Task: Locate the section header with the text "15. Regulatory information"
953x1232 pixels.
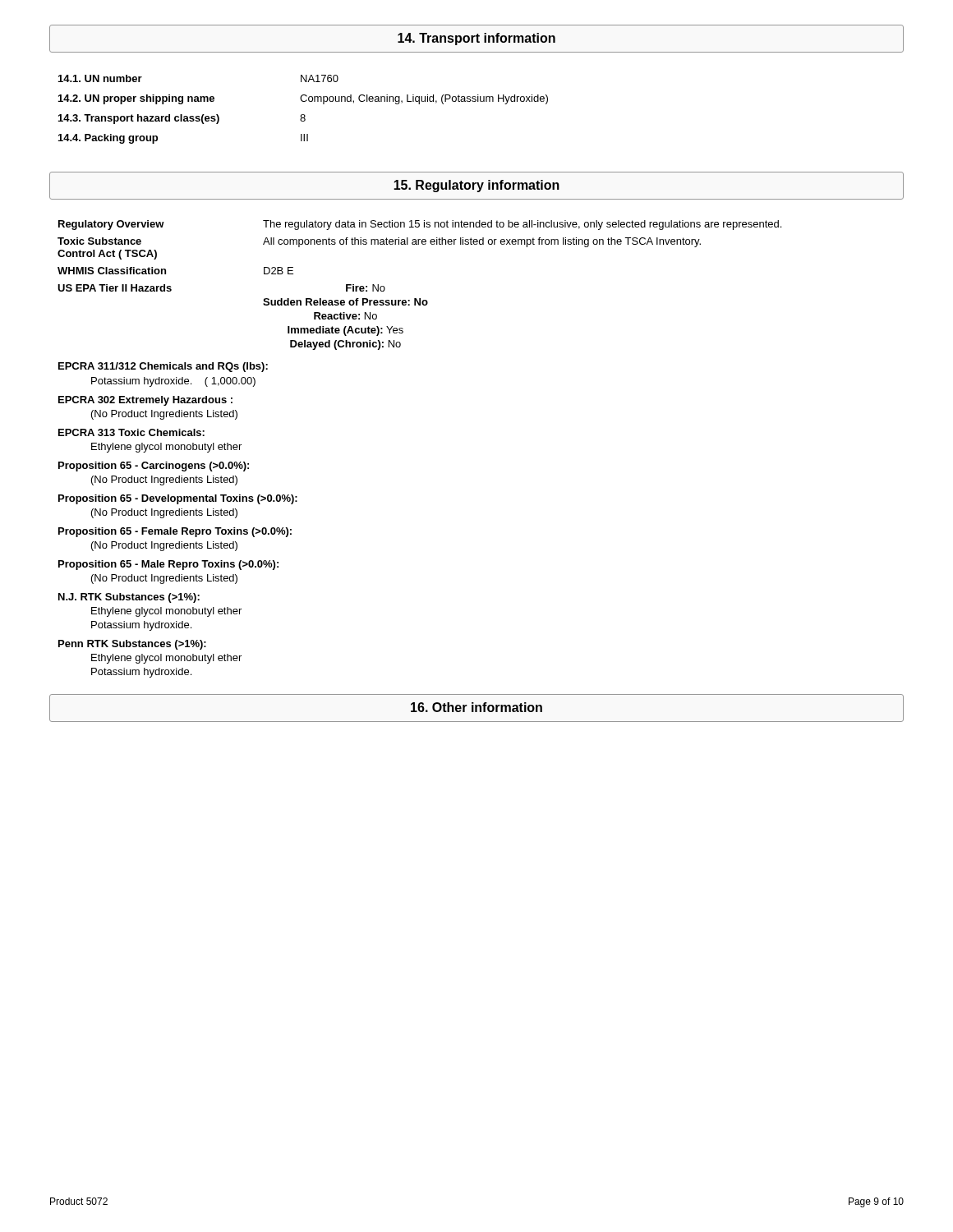Action: 476,186
